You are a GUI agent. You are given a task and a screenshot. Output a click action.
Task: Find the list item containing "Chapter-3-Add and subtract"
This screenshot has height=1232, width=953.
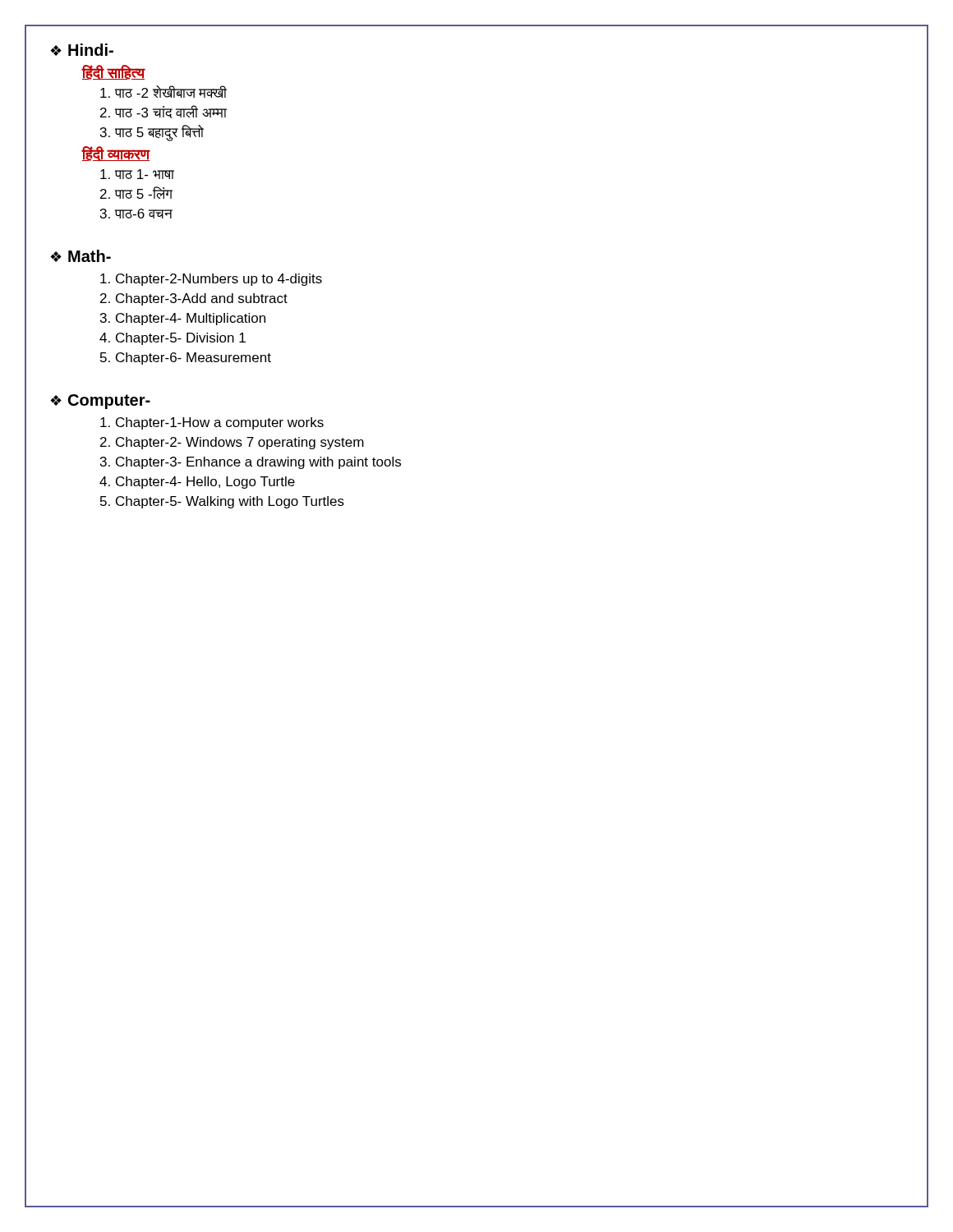[202, 299]
